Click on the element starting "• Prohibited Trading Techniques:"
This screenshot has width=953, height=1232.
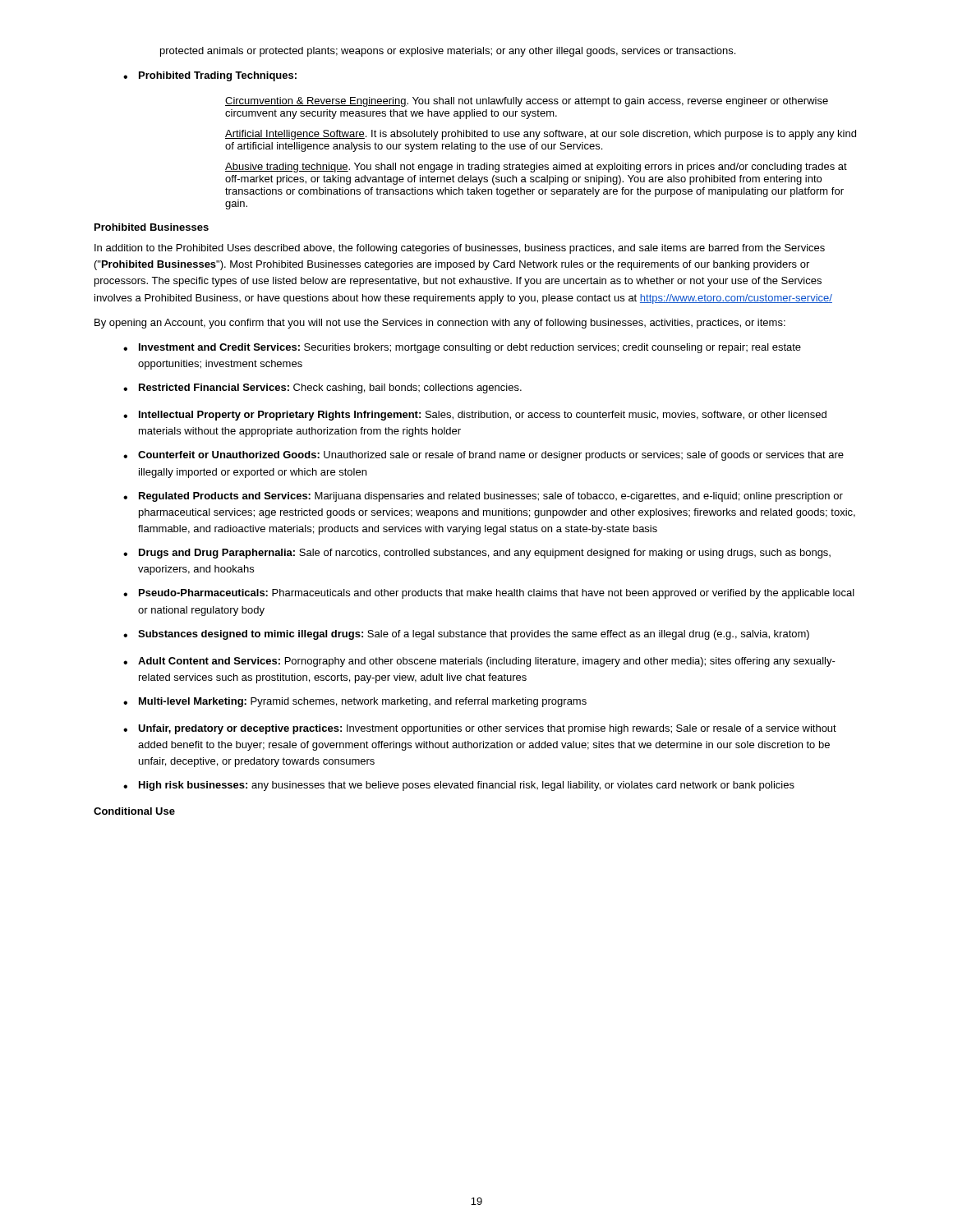point(210,76)
